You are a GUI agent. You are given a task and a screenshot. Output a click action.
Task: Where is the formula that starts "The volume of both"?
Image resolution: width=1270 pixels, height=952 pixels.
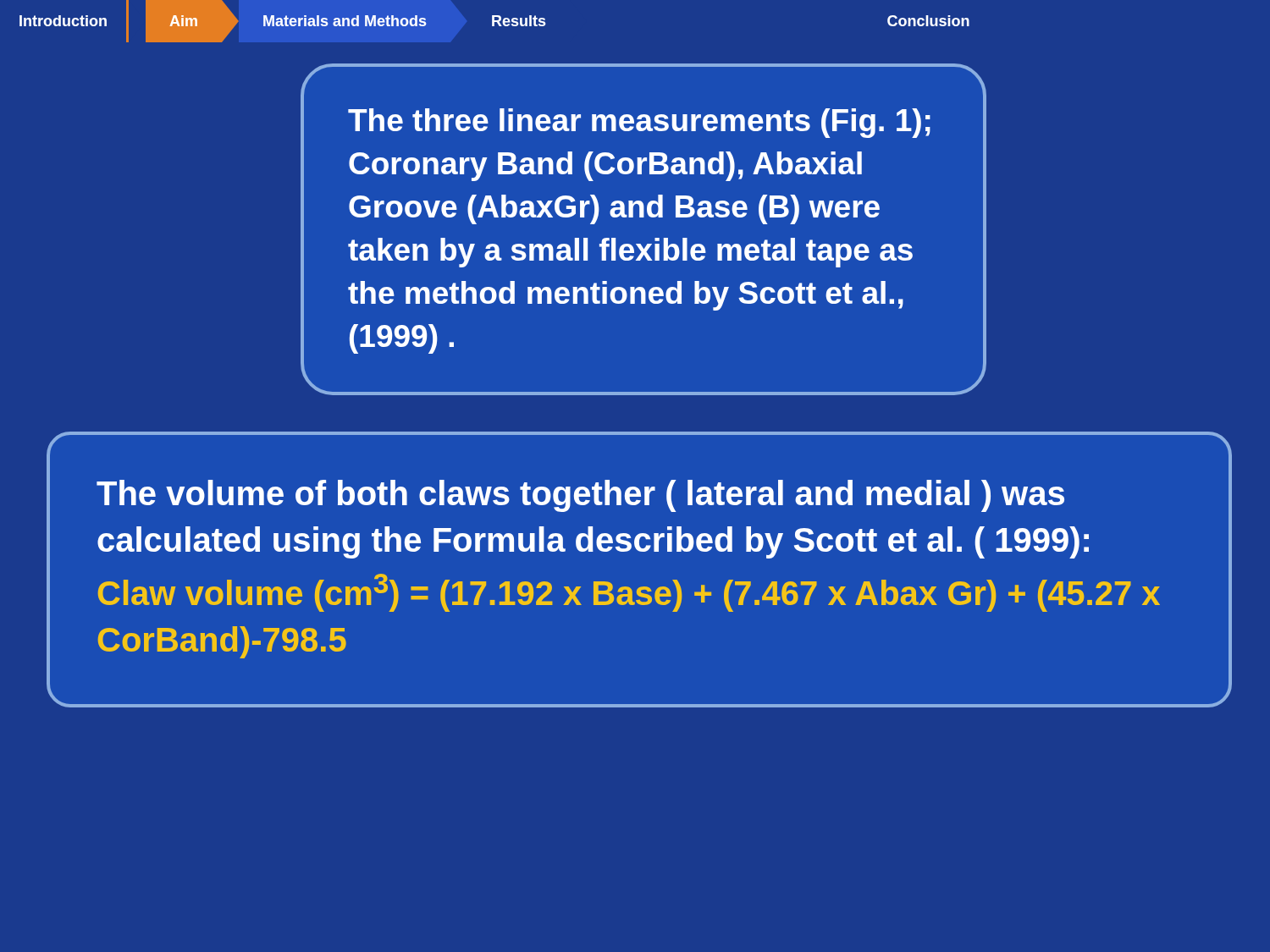tap(639, 567)
